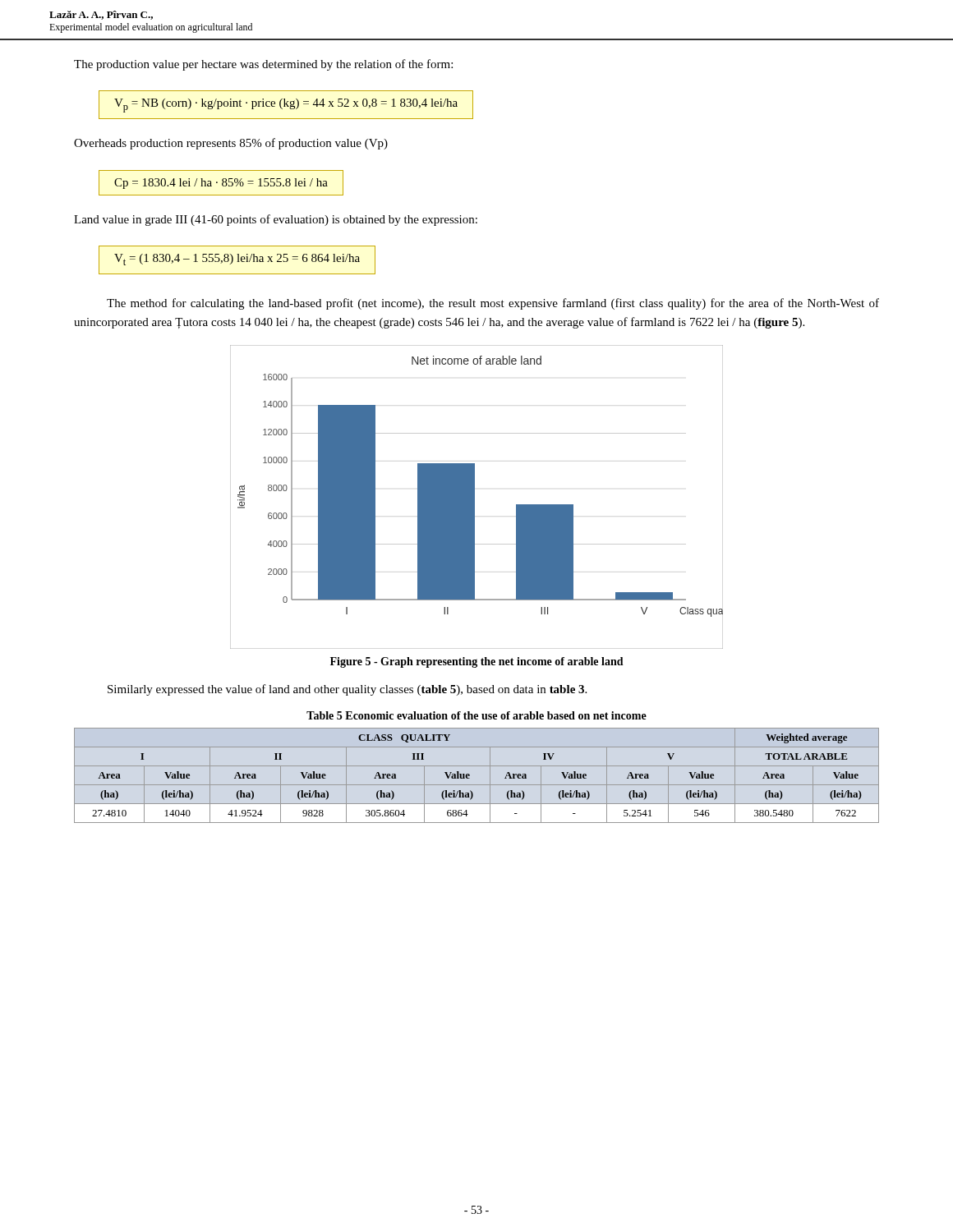953x1232 pixels.
Task: Click the bar chart
Action: point(476,499)
